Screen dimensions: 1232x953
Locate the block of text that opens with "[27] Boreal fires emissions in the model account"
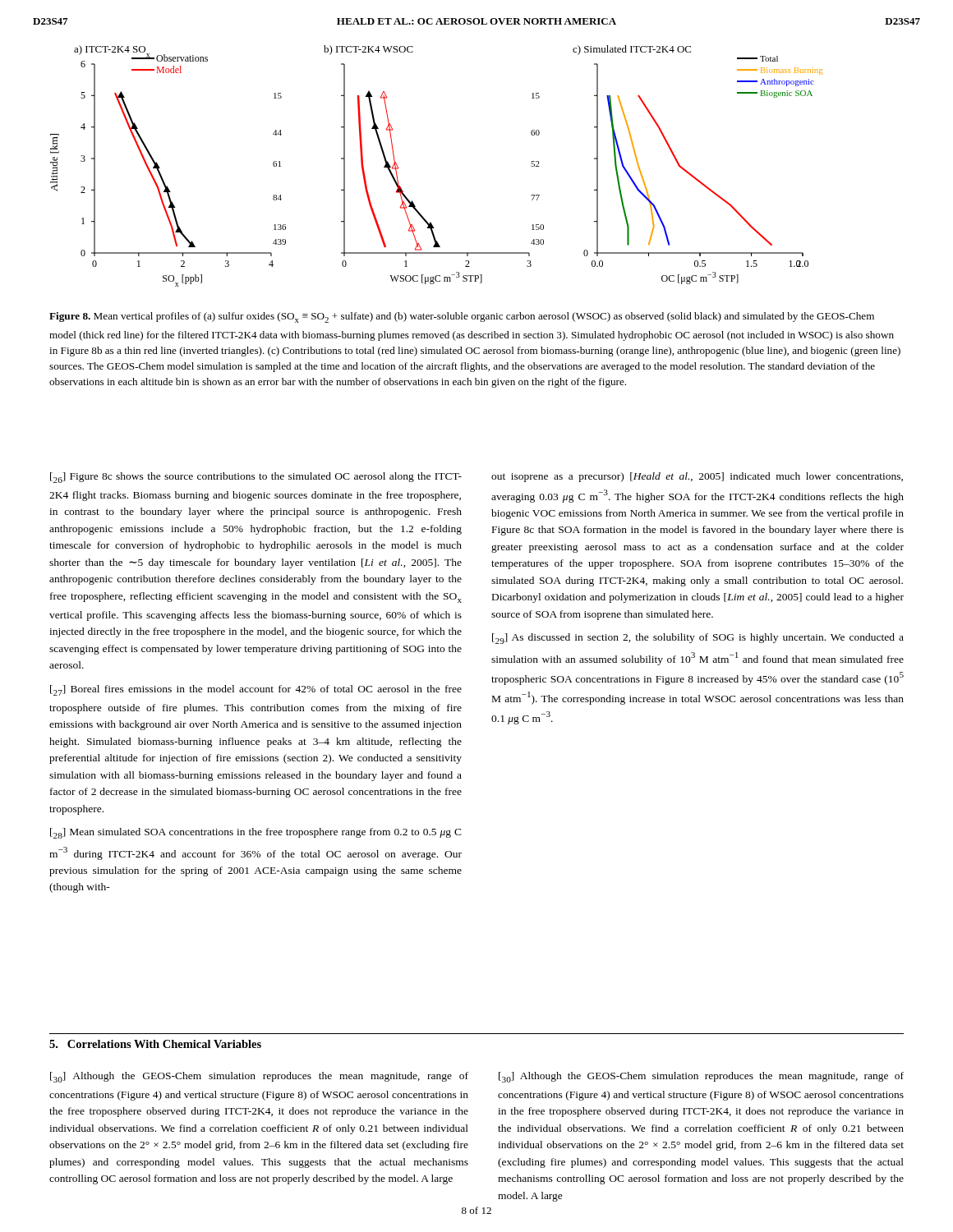[x=255, y=748]
